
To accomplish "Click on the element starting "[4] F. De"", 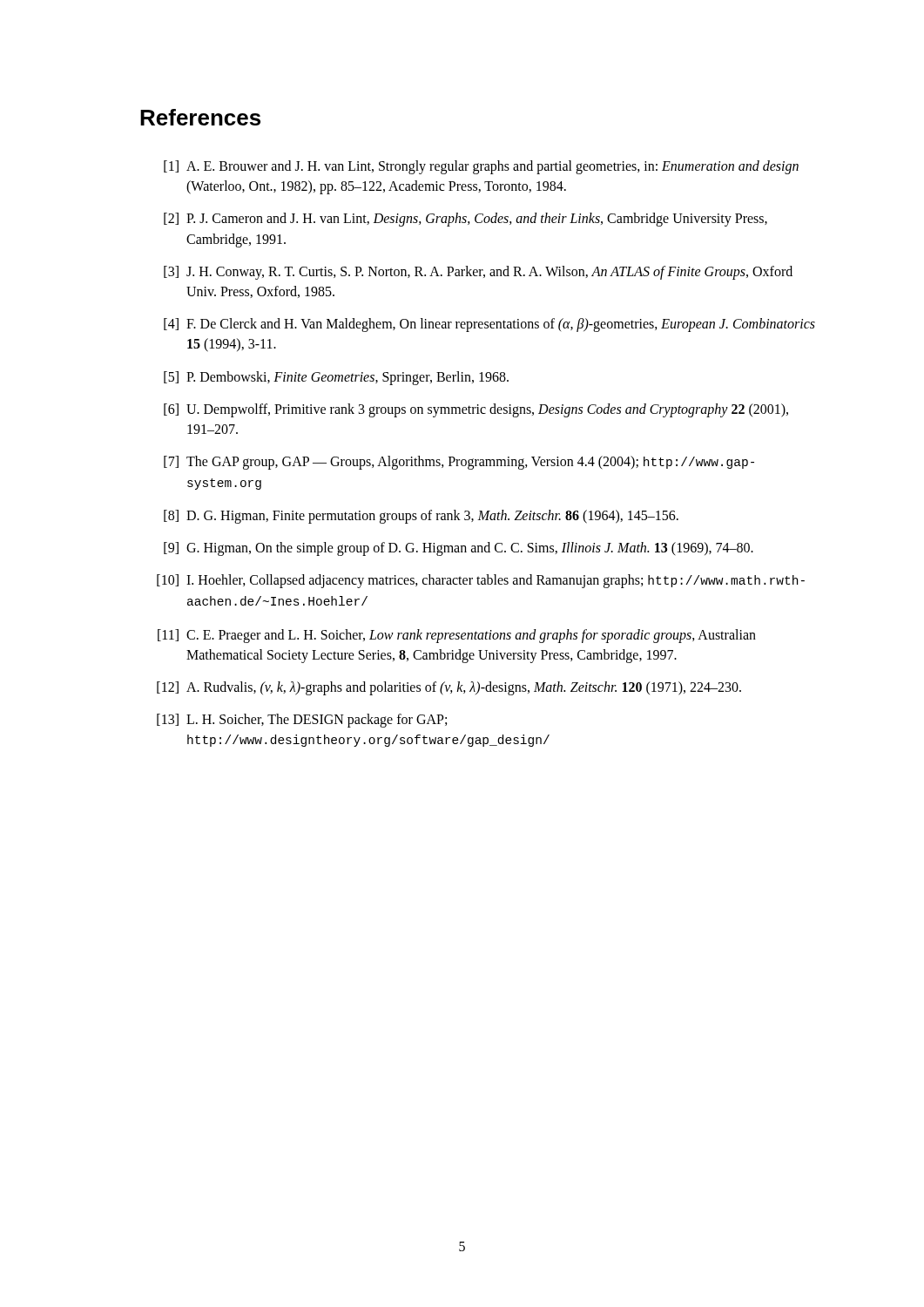I will click(x=479, y=334).
